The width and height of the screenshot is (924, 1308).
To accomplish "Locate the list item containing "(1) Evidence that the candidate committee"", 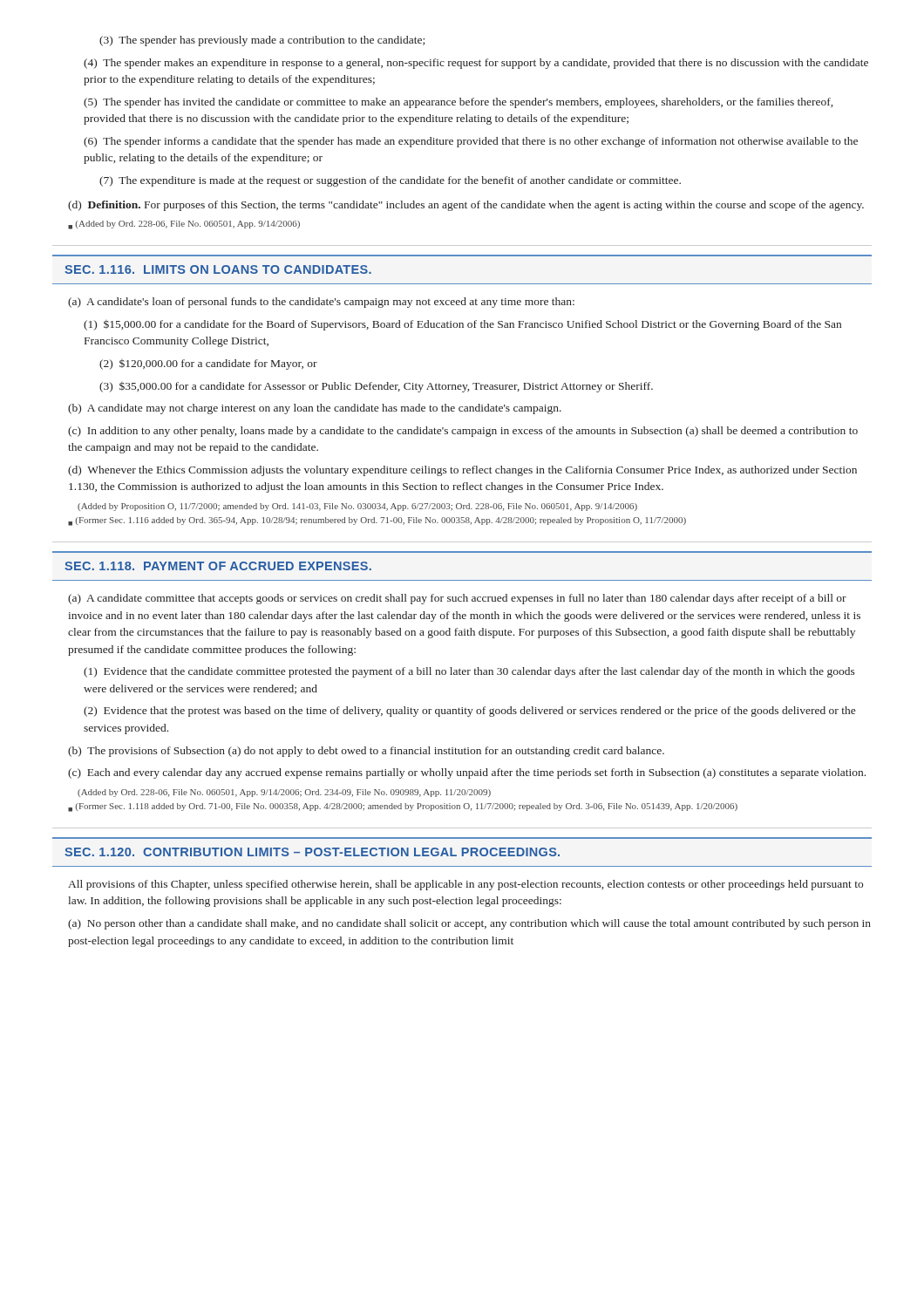I will coord(469,680).
